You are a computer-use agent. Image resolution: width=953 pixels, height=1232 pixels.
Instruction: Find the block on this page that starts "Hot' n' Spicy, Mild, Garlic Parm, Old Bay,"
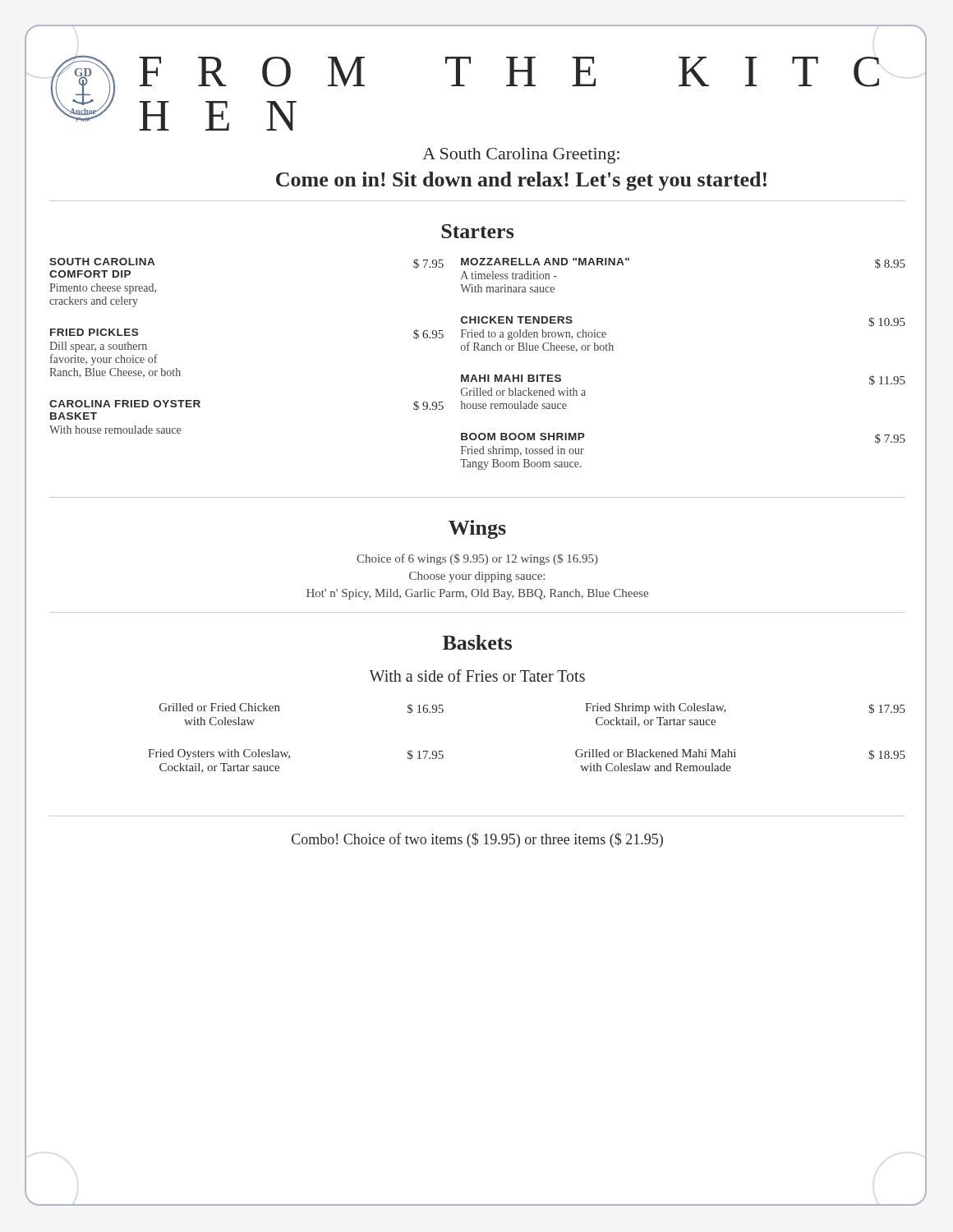(477, 593)
